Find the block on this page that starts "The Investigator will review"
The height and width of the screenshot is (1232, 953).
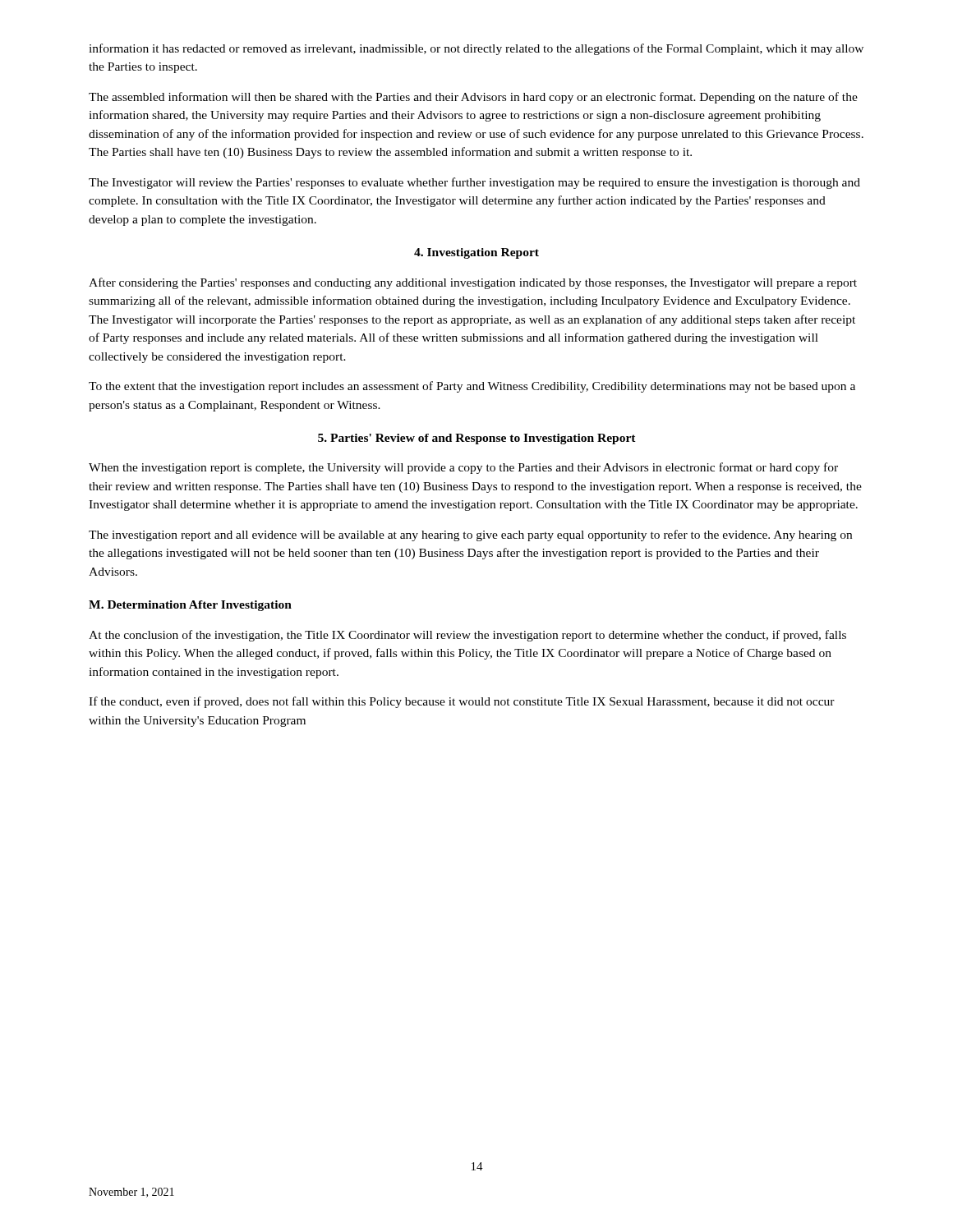(474, 200)
